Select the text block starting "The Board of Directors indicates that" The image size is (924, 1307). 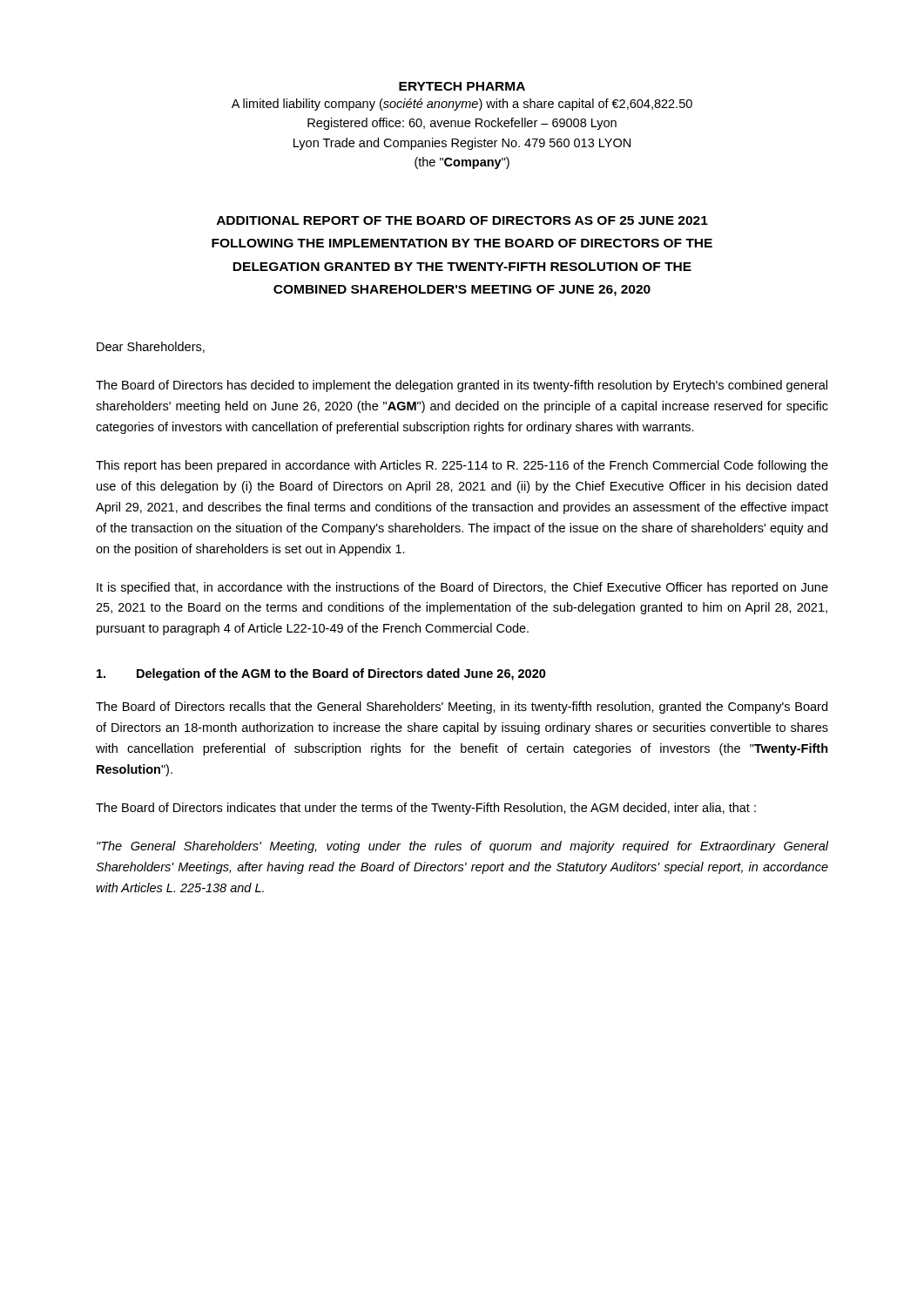pyautogui.click(x=426, y=808)
